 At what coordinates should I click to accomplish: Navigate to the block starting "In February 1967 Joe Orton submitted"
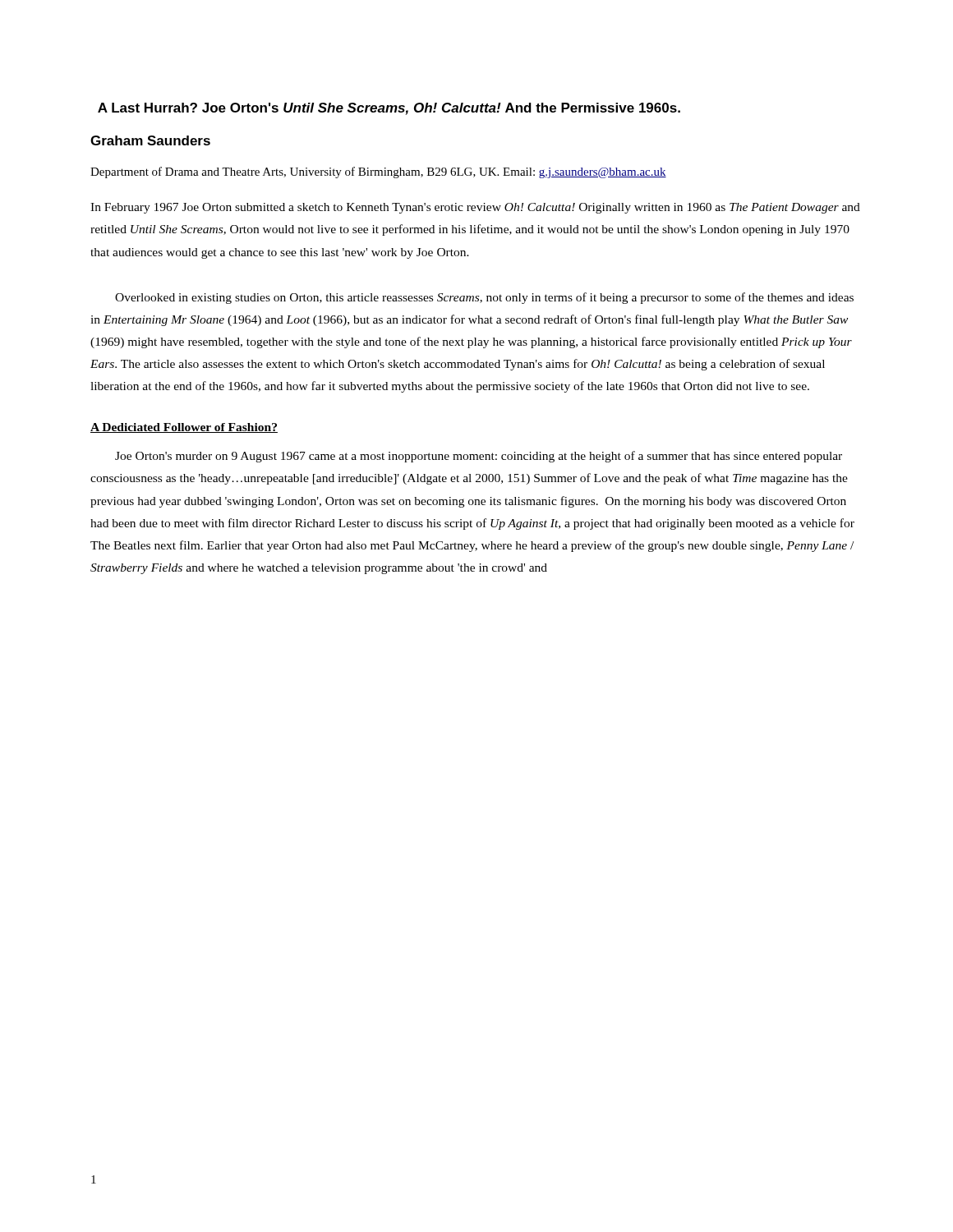pyautogui.click(x=475, y=229)
